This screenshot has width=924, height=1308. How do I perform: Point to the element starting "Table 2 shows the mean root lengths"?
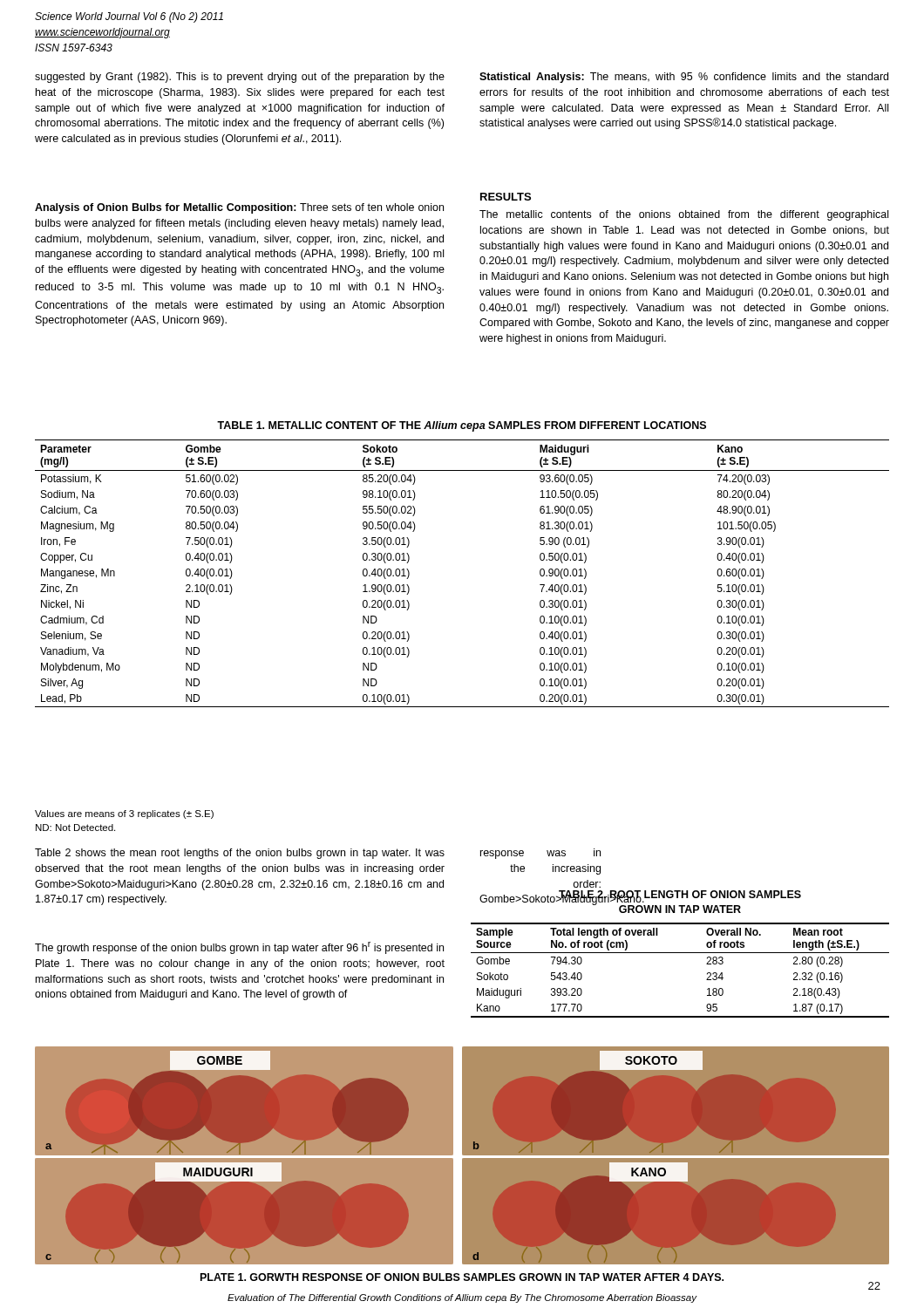240,876
